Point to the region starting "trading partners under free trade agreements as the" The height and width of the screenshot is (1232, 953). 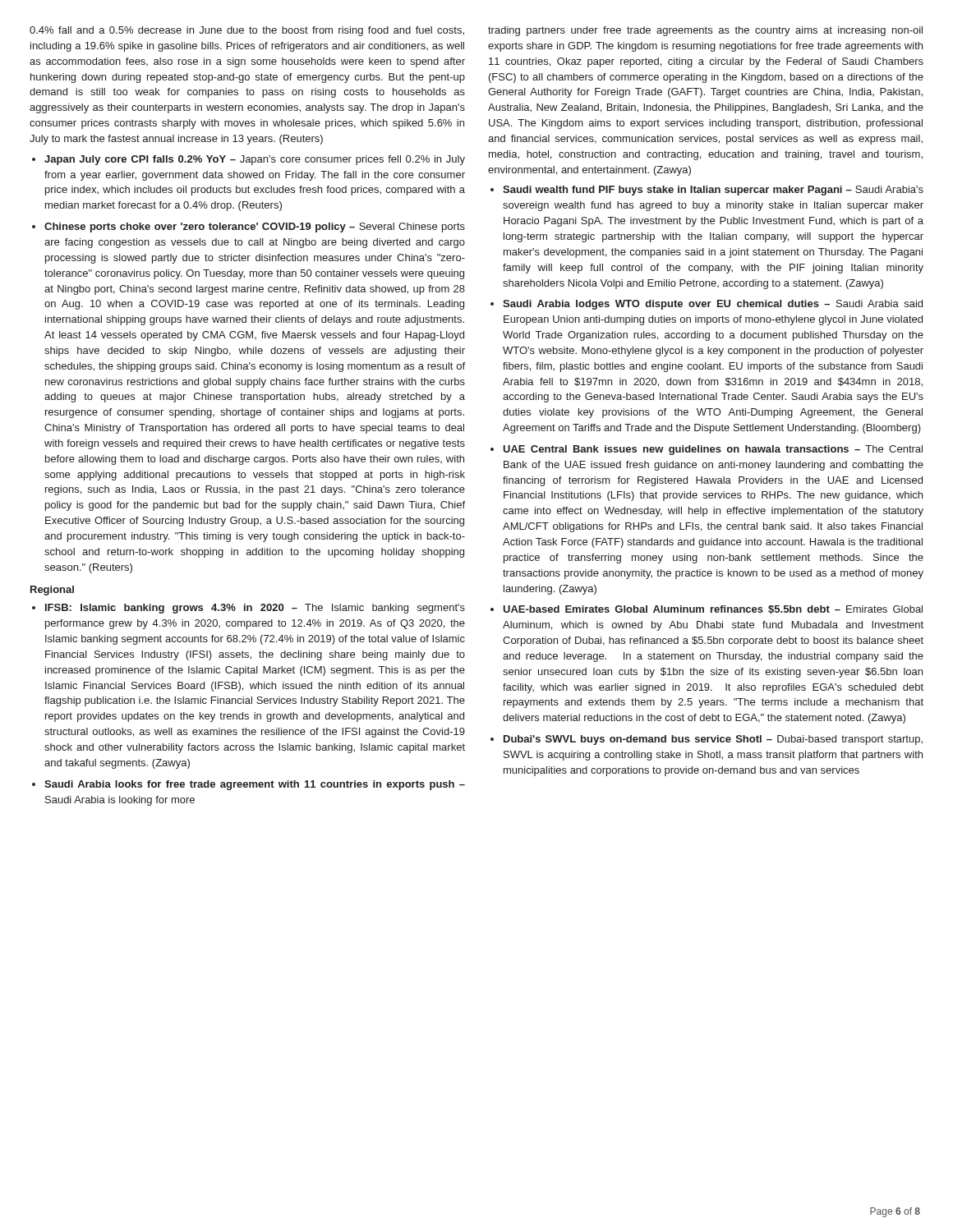point(706,100)
